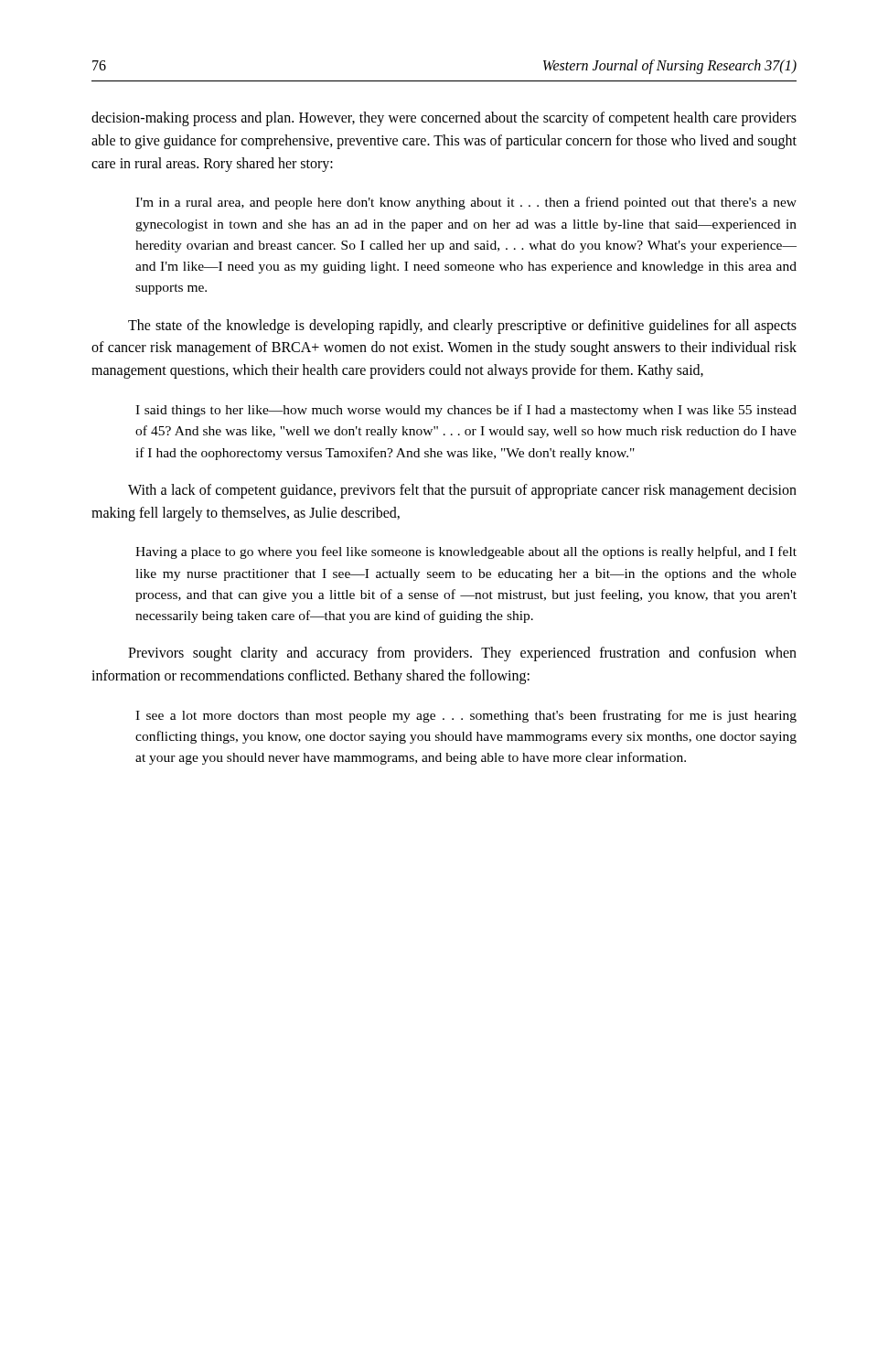The height and width of the screenshot is (1372, 888).
Task: Click on the block starting "Previvors sought clarity and accuracy"
Action: point(444,664)
